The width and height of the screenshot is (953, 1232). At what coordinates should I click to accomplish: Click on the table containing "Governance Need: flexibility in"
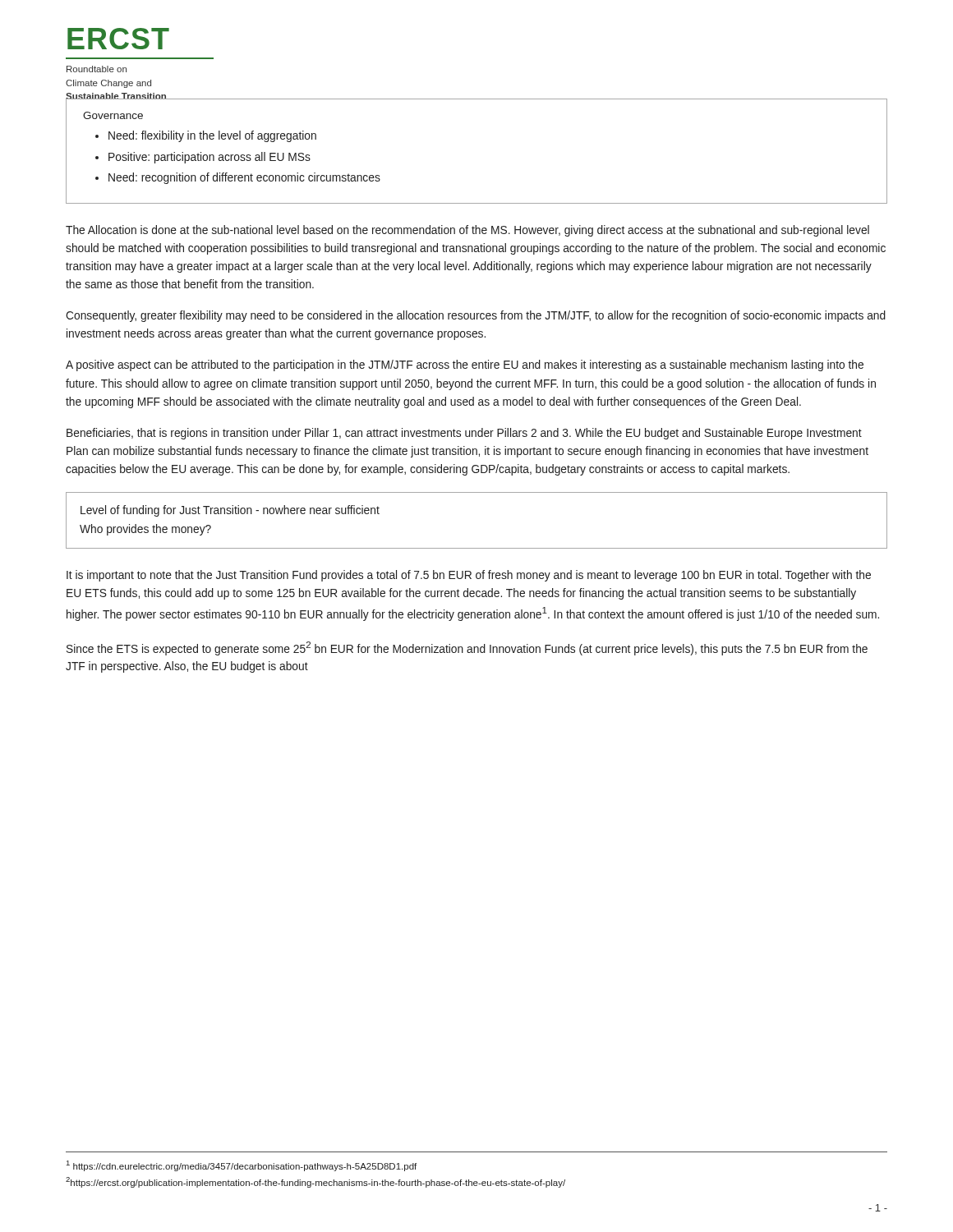coord(476,151)
